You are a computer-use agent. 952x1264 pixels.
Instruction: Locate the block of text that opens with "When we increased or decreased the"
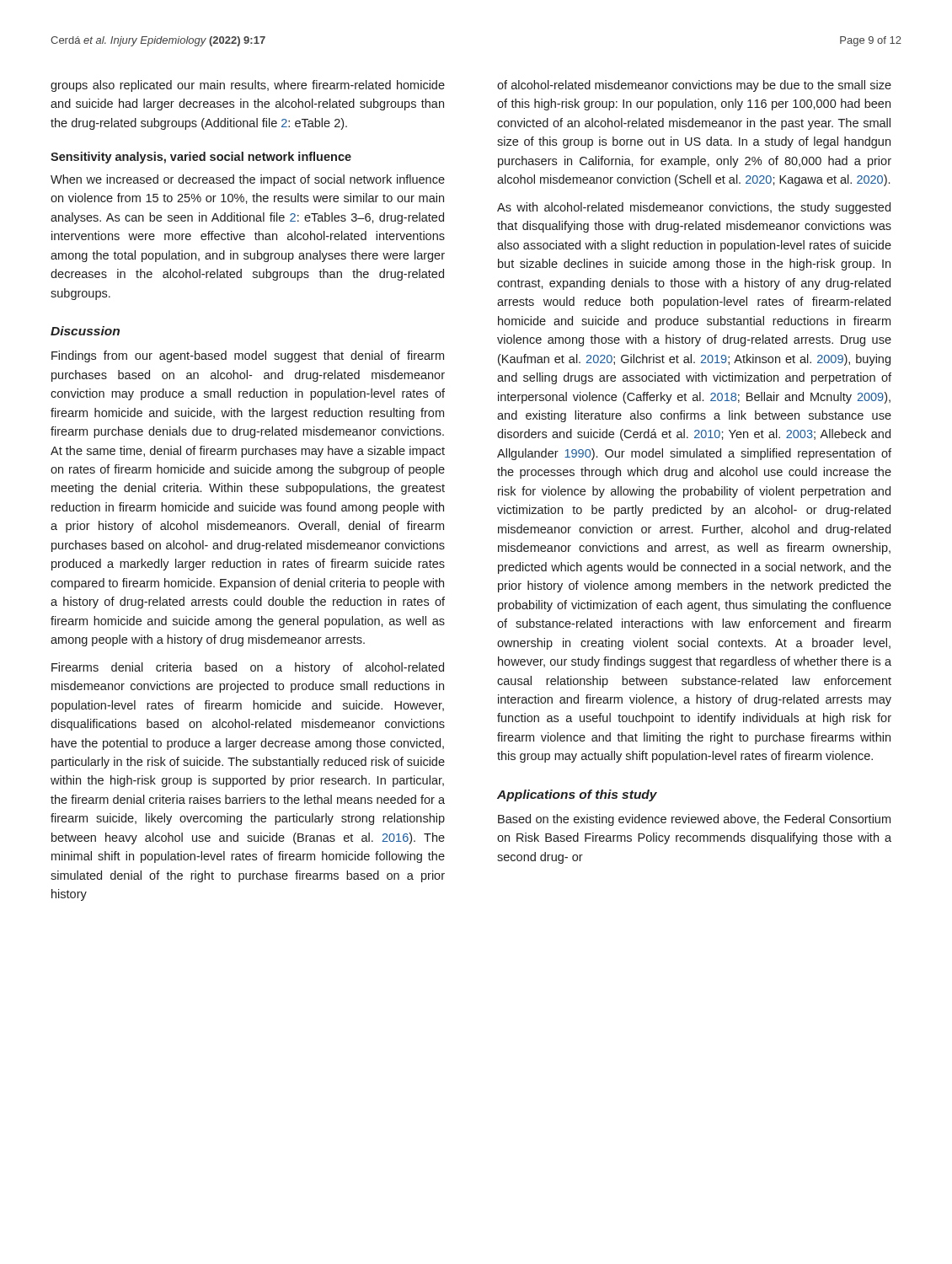coord(248,236)
